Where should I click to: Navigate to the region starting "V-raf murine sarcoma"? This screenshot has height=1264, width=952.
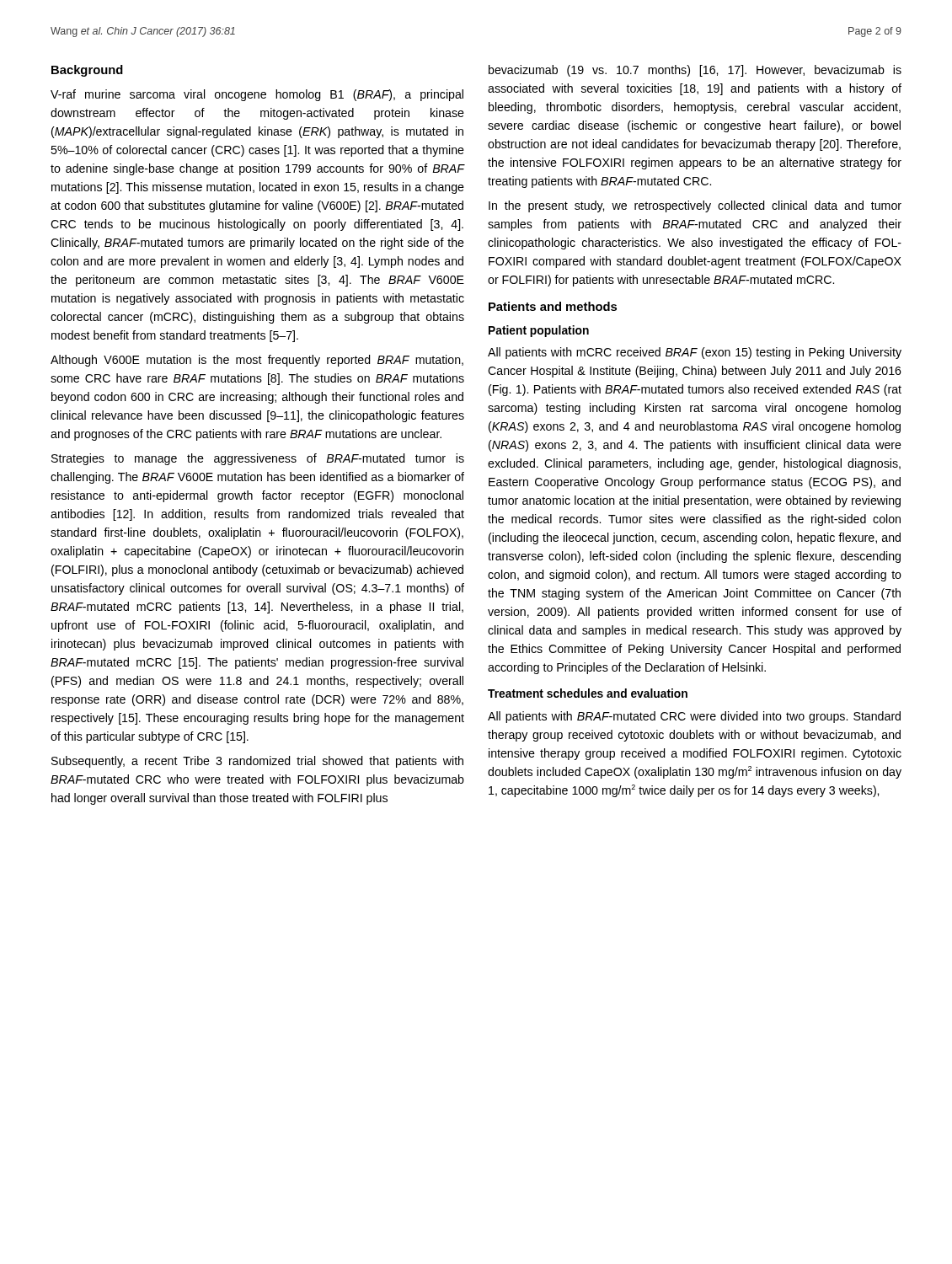pos(257,446)
